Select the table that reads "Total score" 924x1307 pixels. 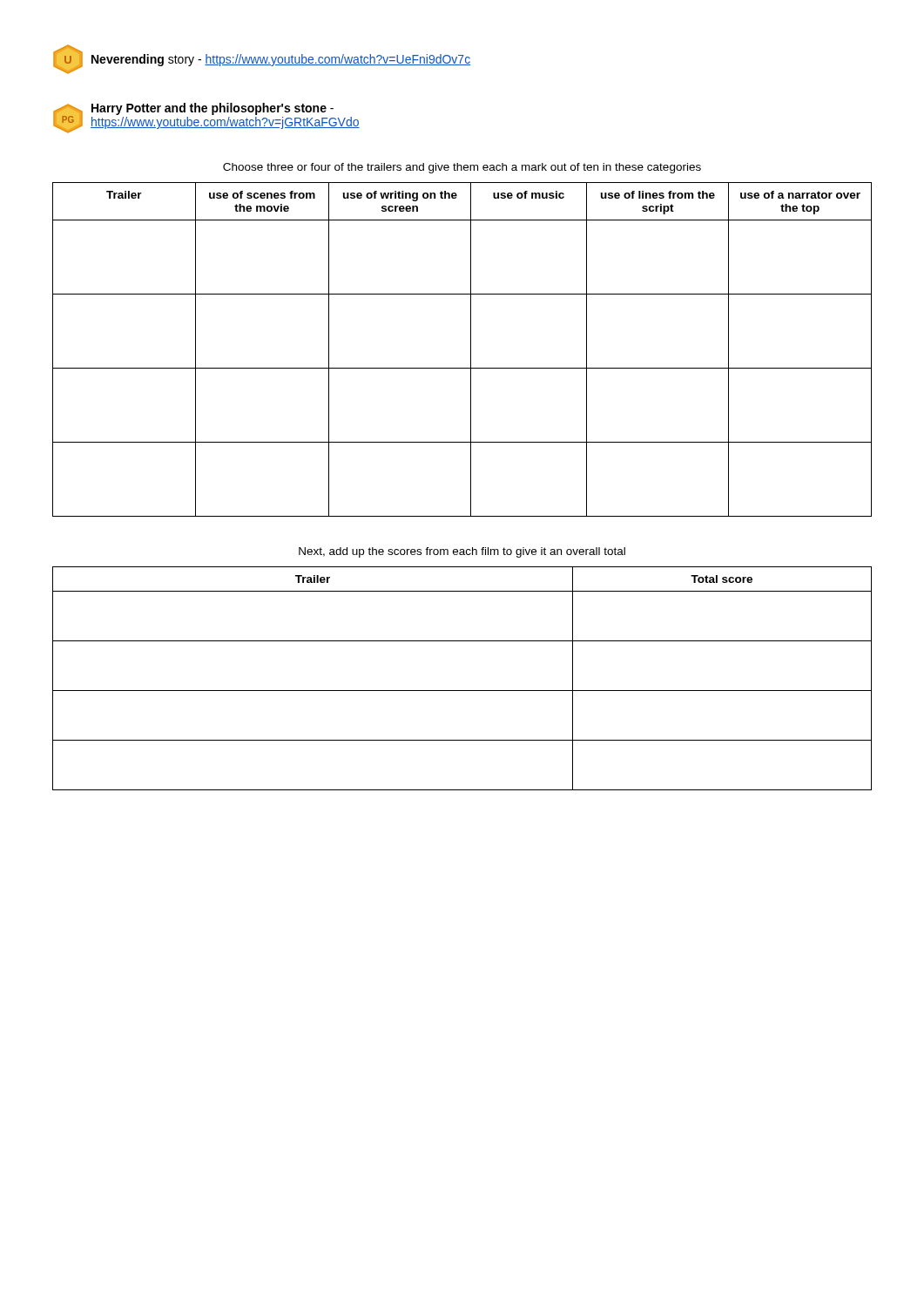point(462,678)
